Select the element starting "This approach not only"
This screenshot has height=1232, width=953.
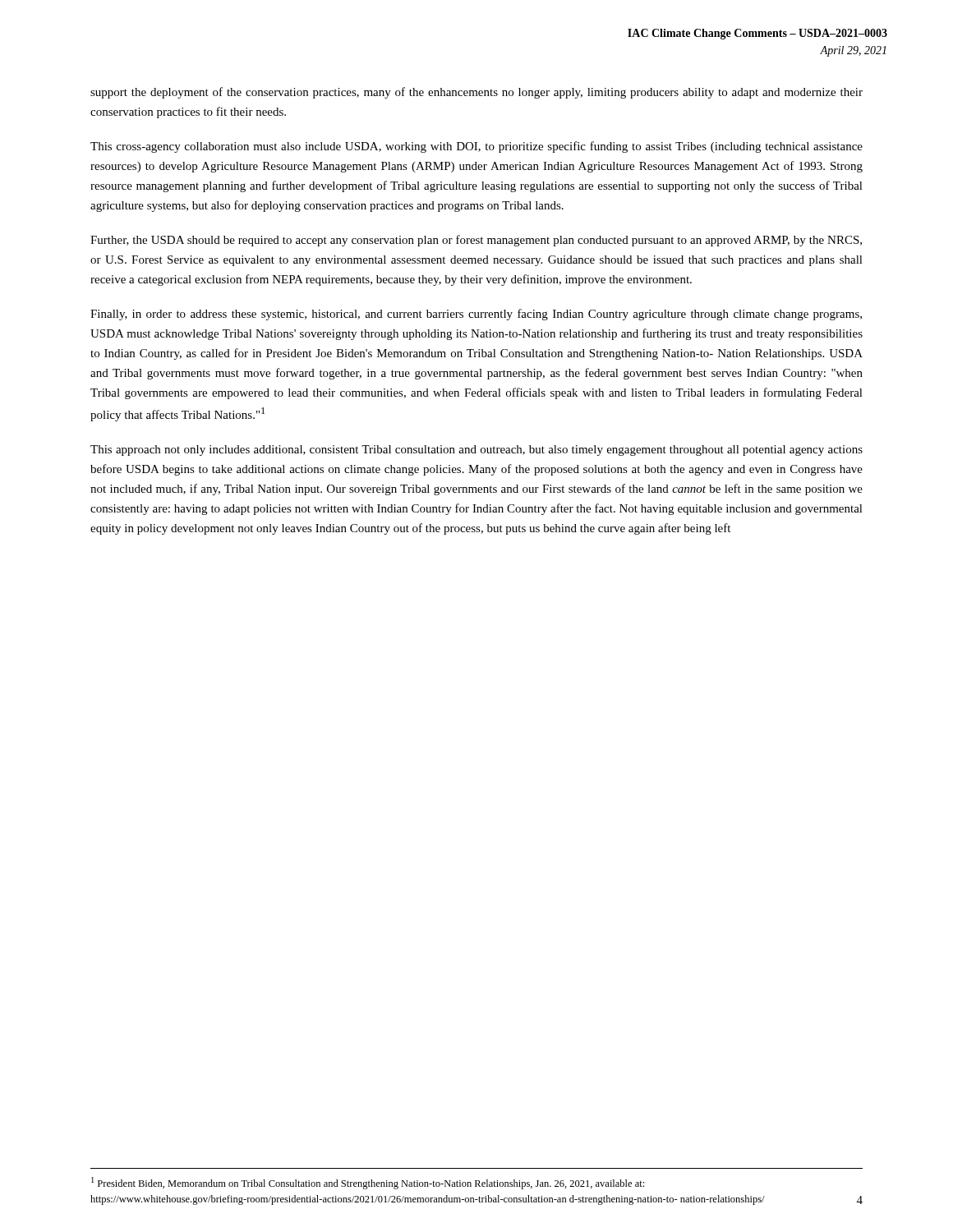tap(476, 489)
